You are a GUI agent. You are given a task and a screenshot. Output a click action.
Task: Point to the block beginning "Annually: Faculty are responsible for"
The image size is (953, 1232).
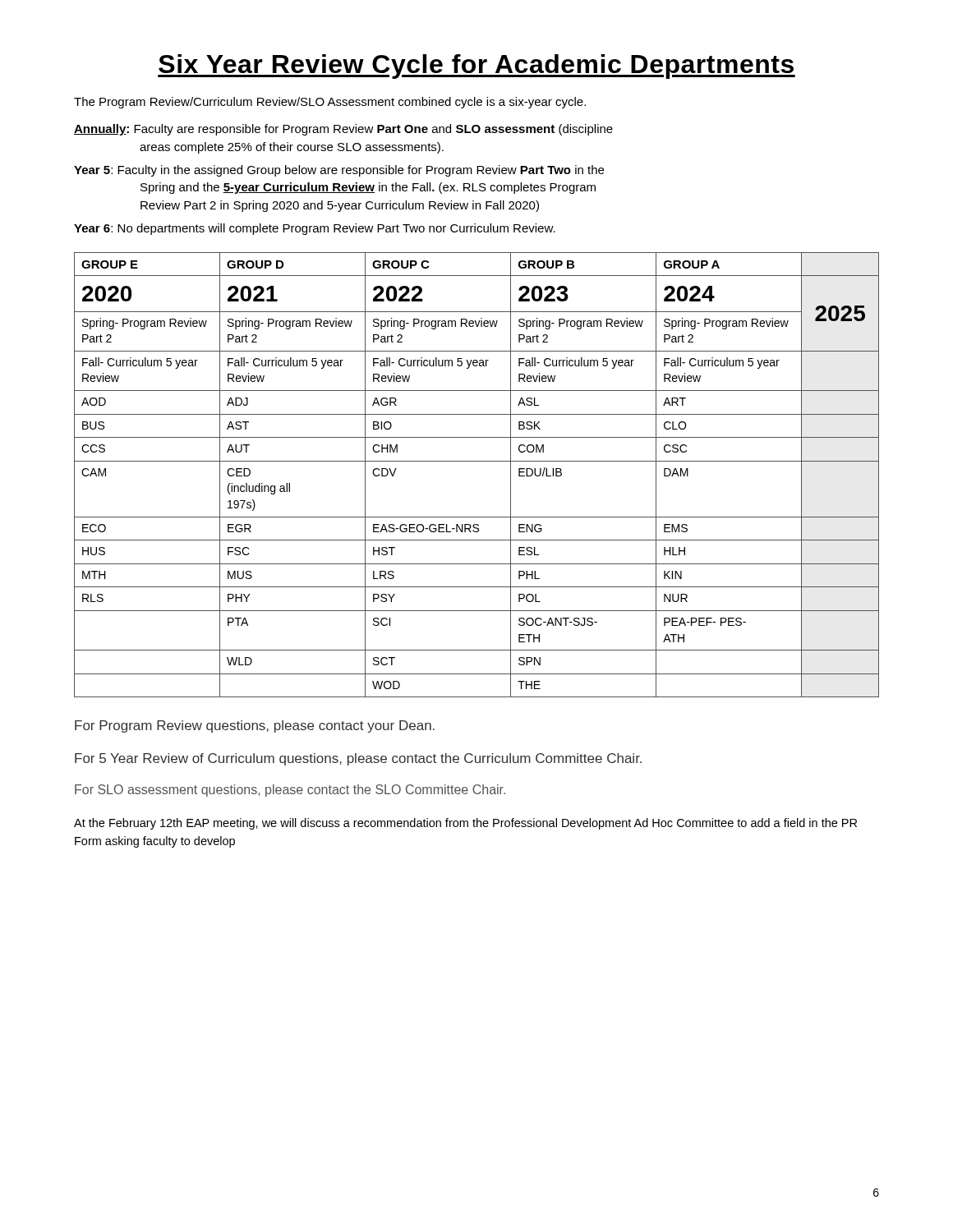(x=476, y=139)
